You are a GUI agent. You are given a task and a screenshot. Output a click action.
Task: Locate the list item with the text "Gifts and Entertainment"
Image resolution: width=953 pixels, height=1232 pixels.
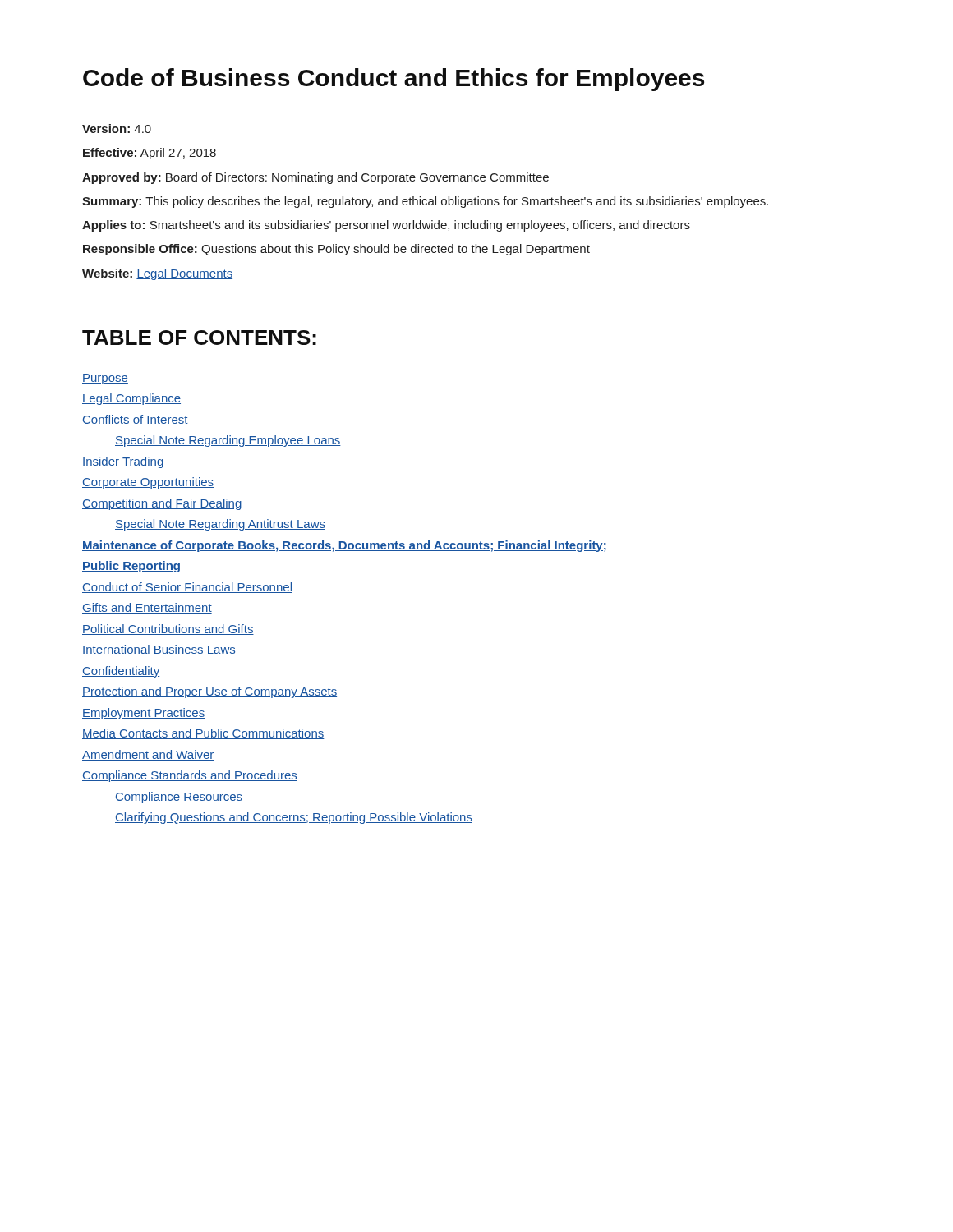click(147, 608)
